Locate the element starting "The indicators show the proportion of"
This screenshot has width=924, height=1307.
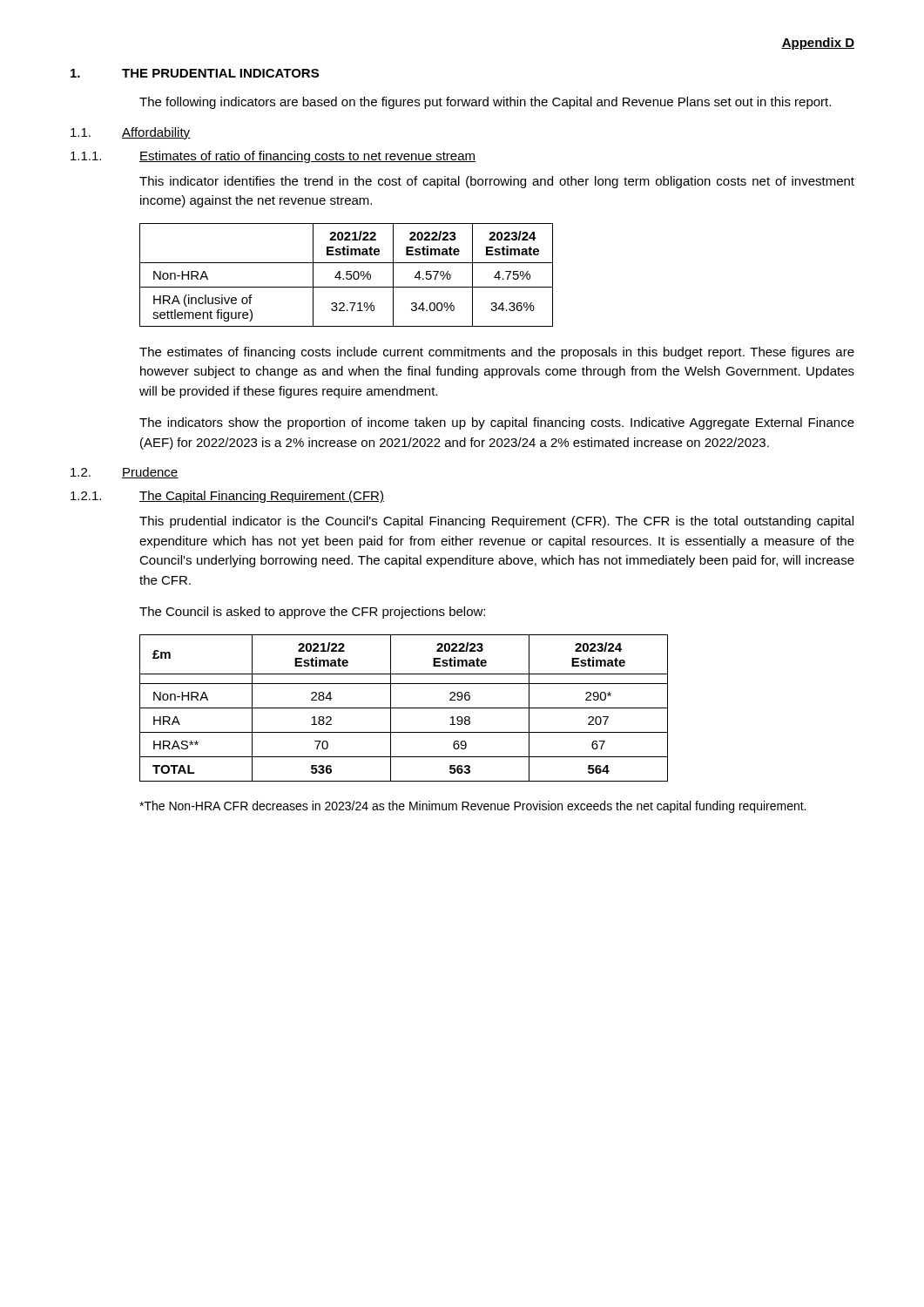coord(497,432)
